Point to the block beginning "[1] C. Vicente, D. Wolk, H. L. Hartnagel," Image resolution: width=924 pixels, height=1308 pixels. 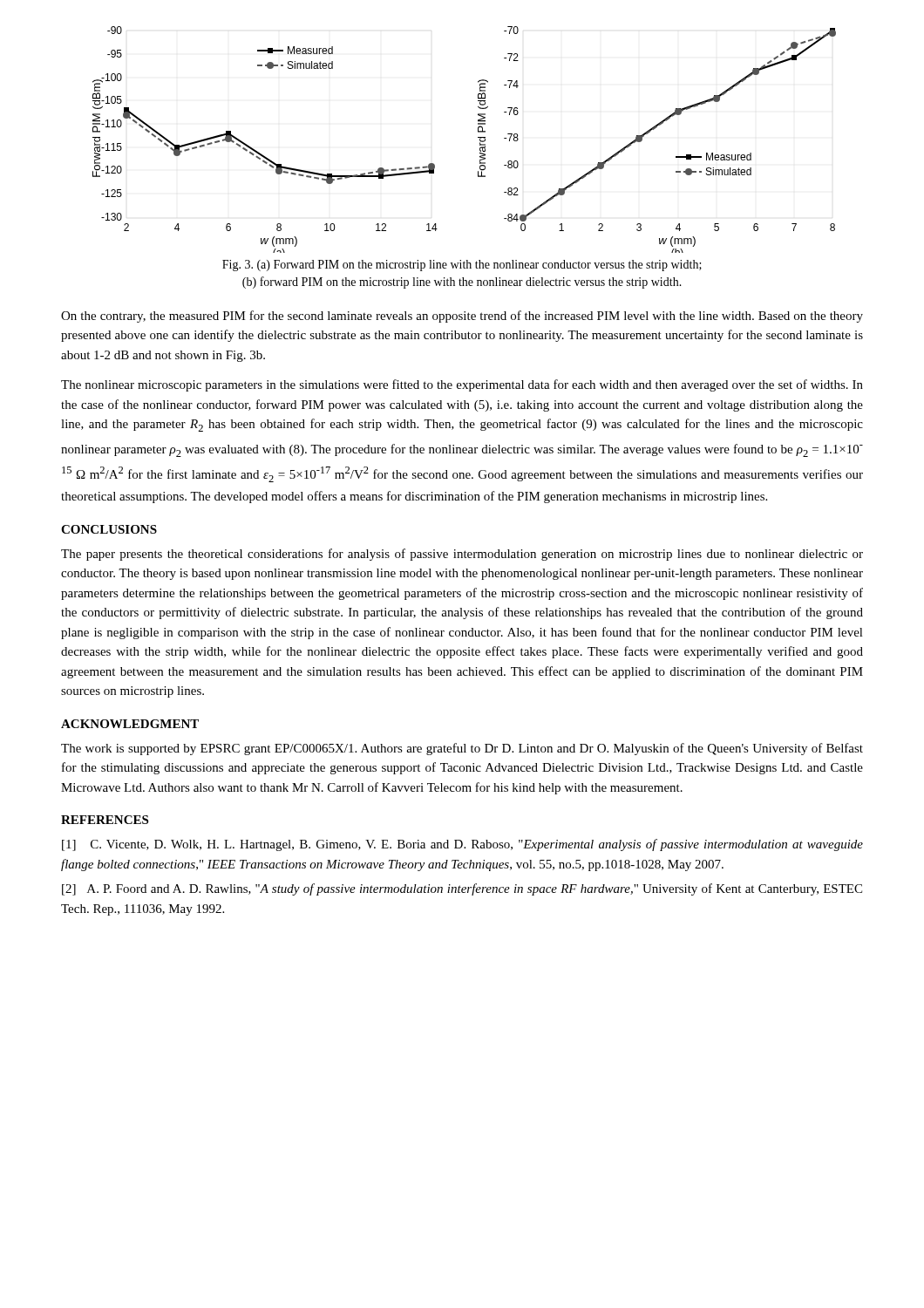click(462, 854)
